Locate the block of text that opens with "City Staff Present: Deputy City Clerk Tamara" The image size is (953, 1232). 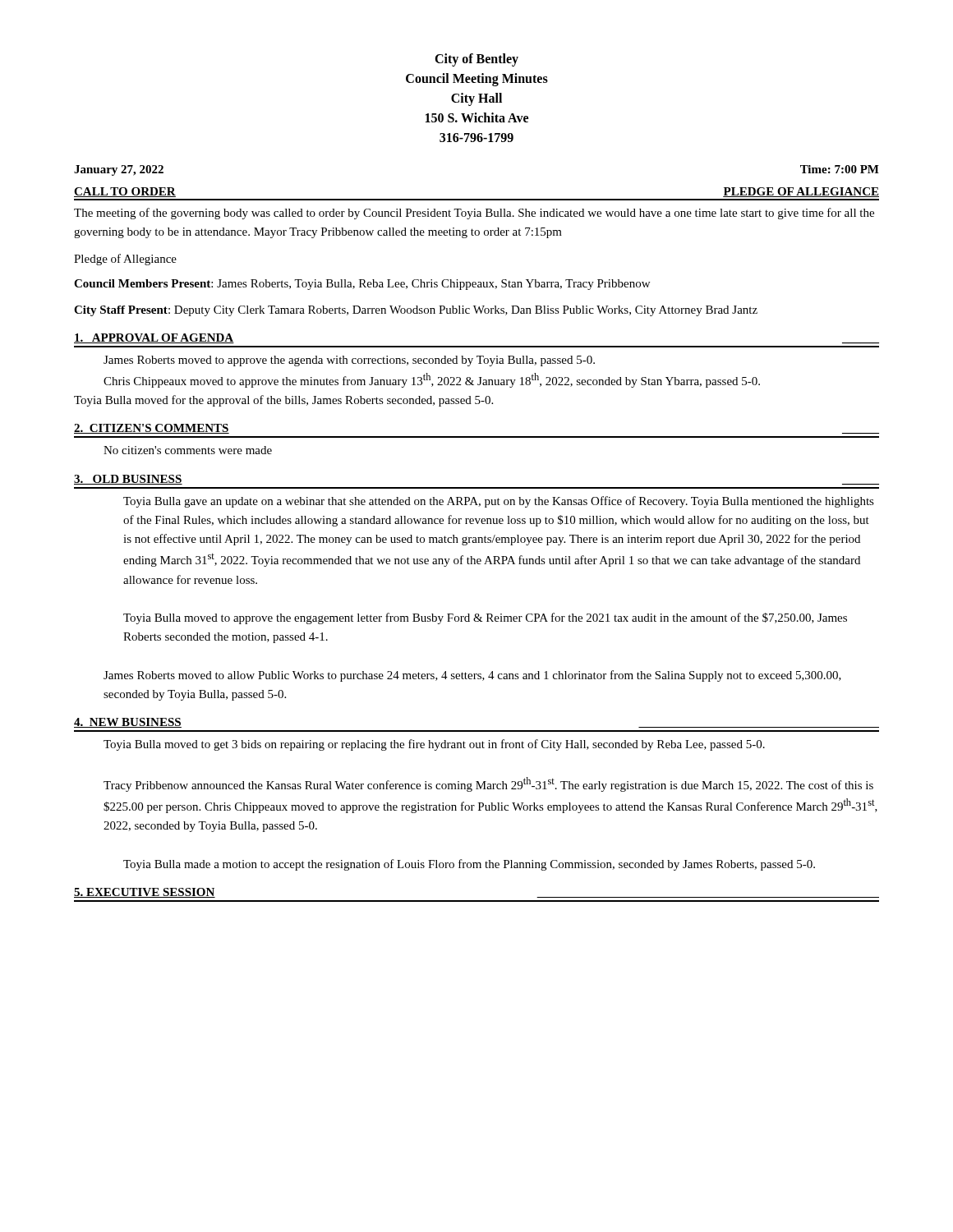pos(416,310)
